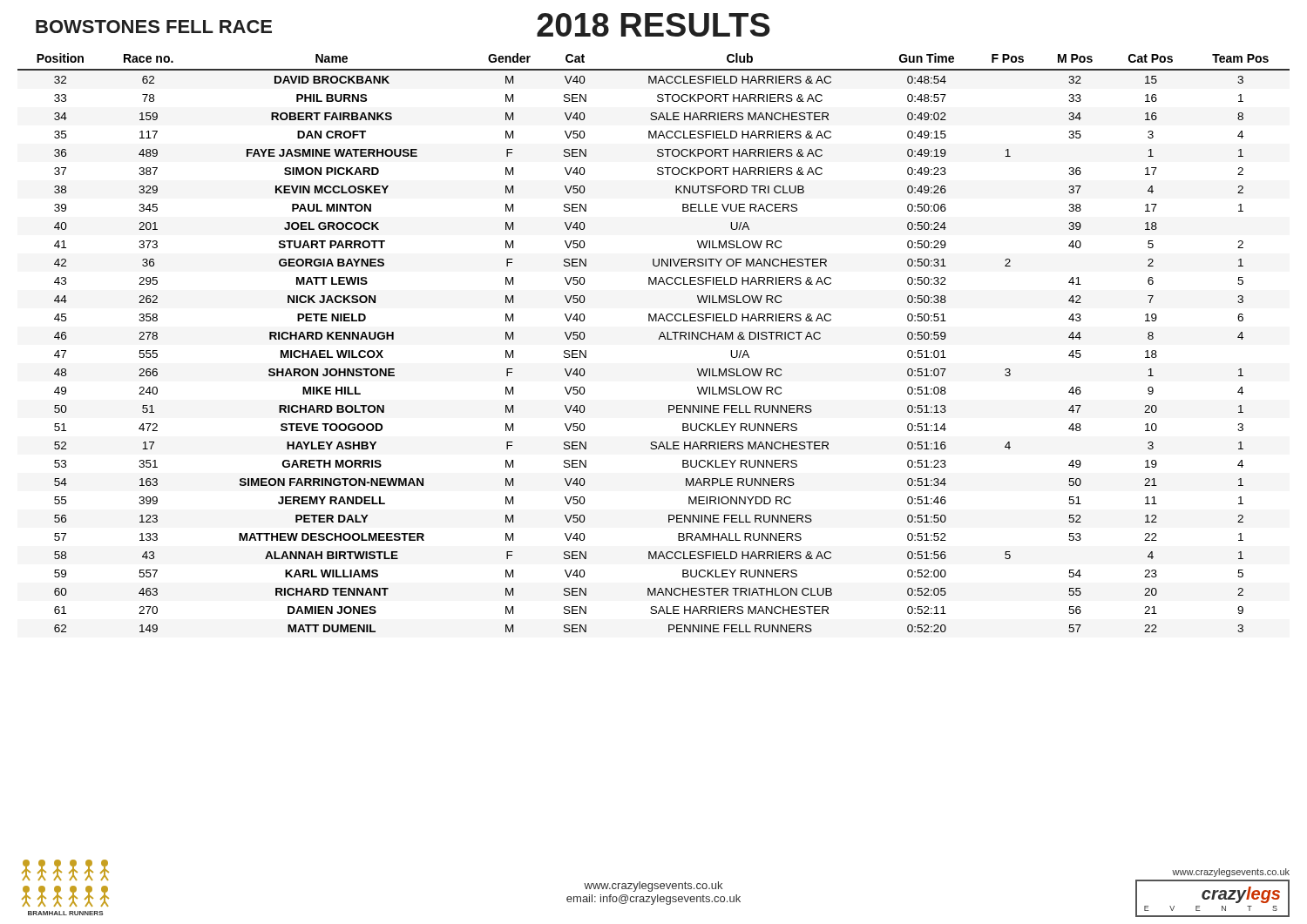Select the table
This screenshot has width=1307, height=924.
point(654,343)
